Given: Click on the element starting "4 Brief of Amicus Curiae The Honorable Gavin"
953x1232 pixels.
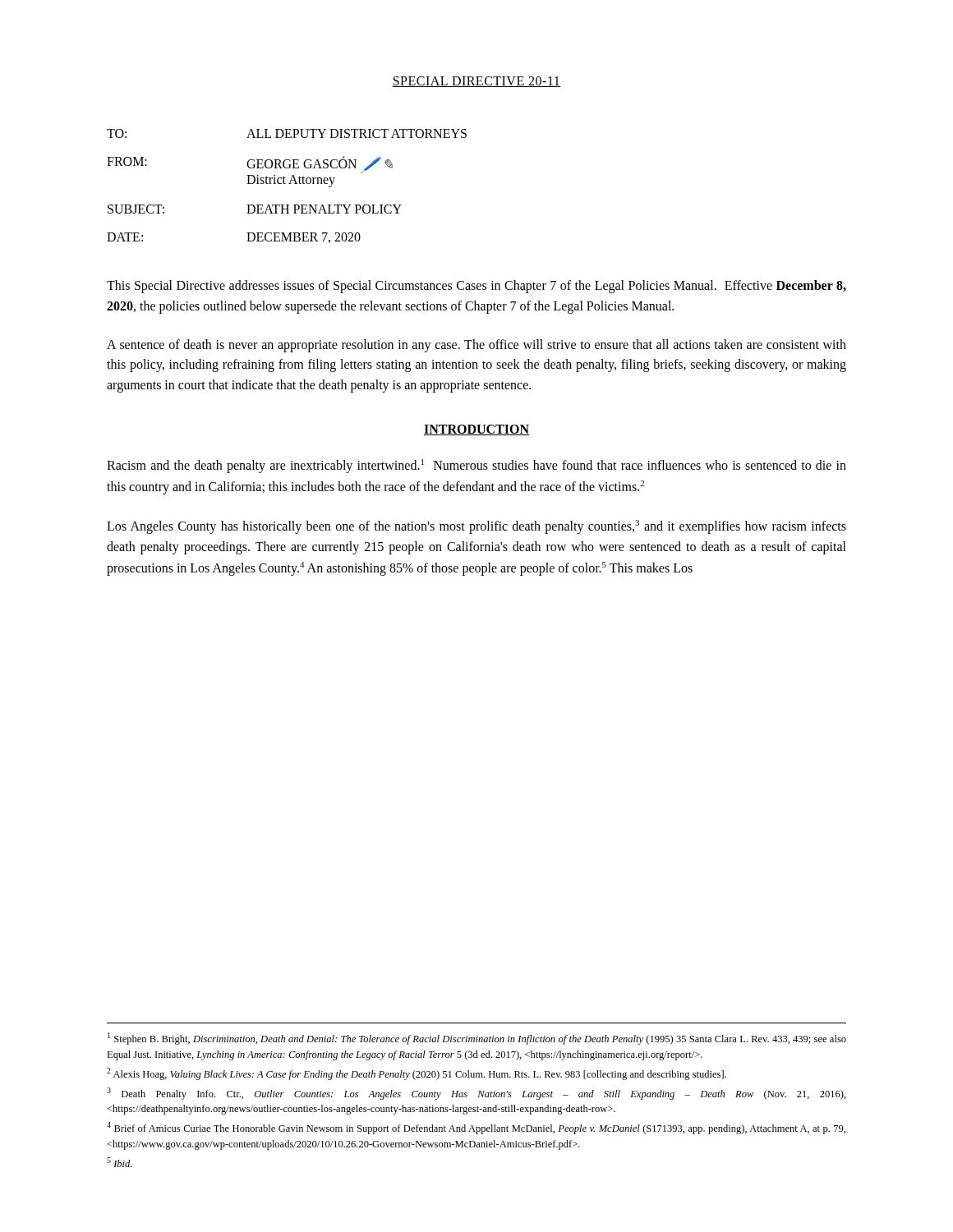Looking at the screenshot, I should (476, 1135).
